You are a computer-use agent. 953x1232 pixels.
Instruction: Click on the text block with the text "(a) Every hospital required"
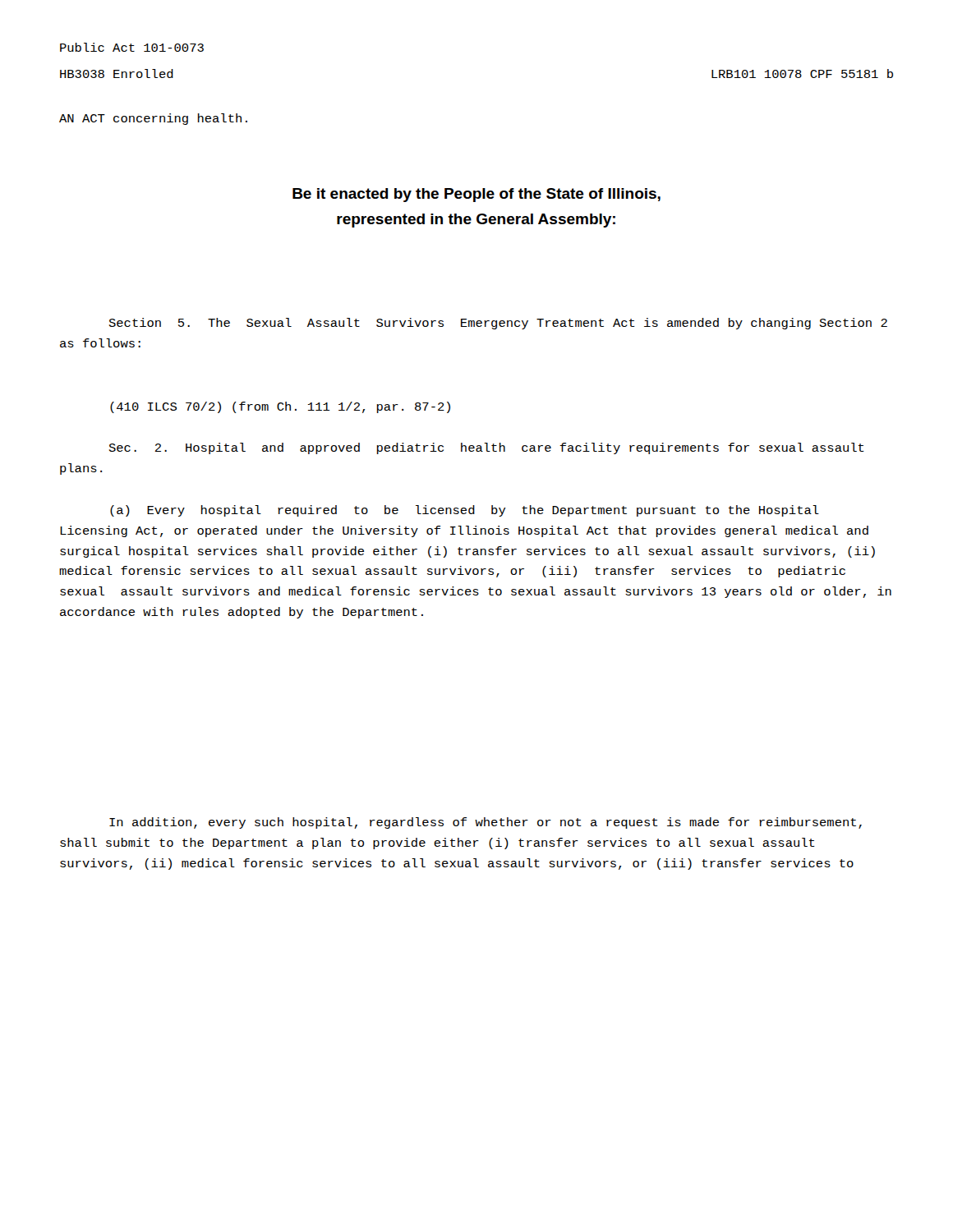476,562
